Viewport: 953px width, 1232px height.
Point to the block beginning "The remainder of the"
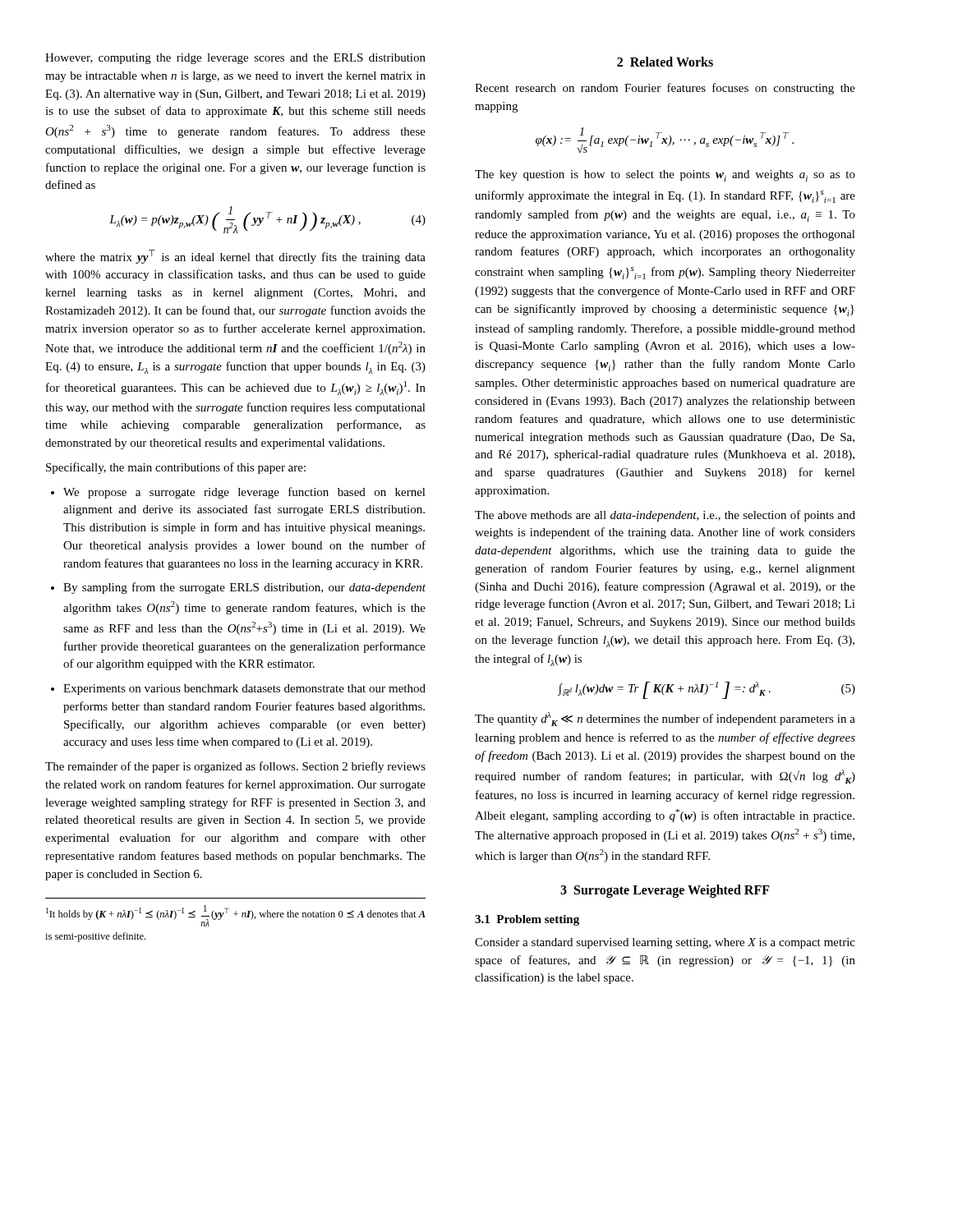coord(235,821)
